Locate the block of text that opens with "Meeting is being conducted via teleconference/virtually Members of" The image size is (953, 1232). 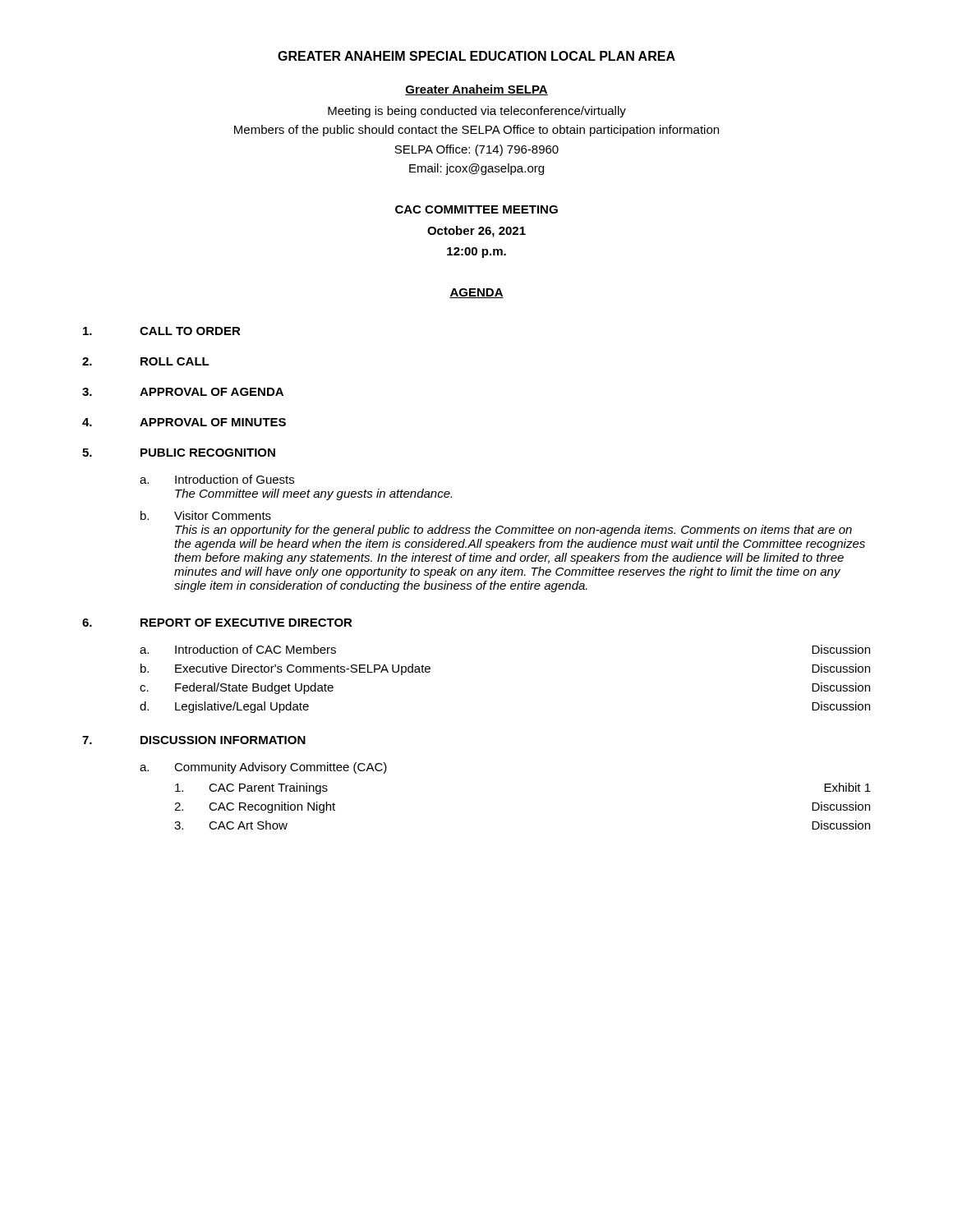point(476,139)
